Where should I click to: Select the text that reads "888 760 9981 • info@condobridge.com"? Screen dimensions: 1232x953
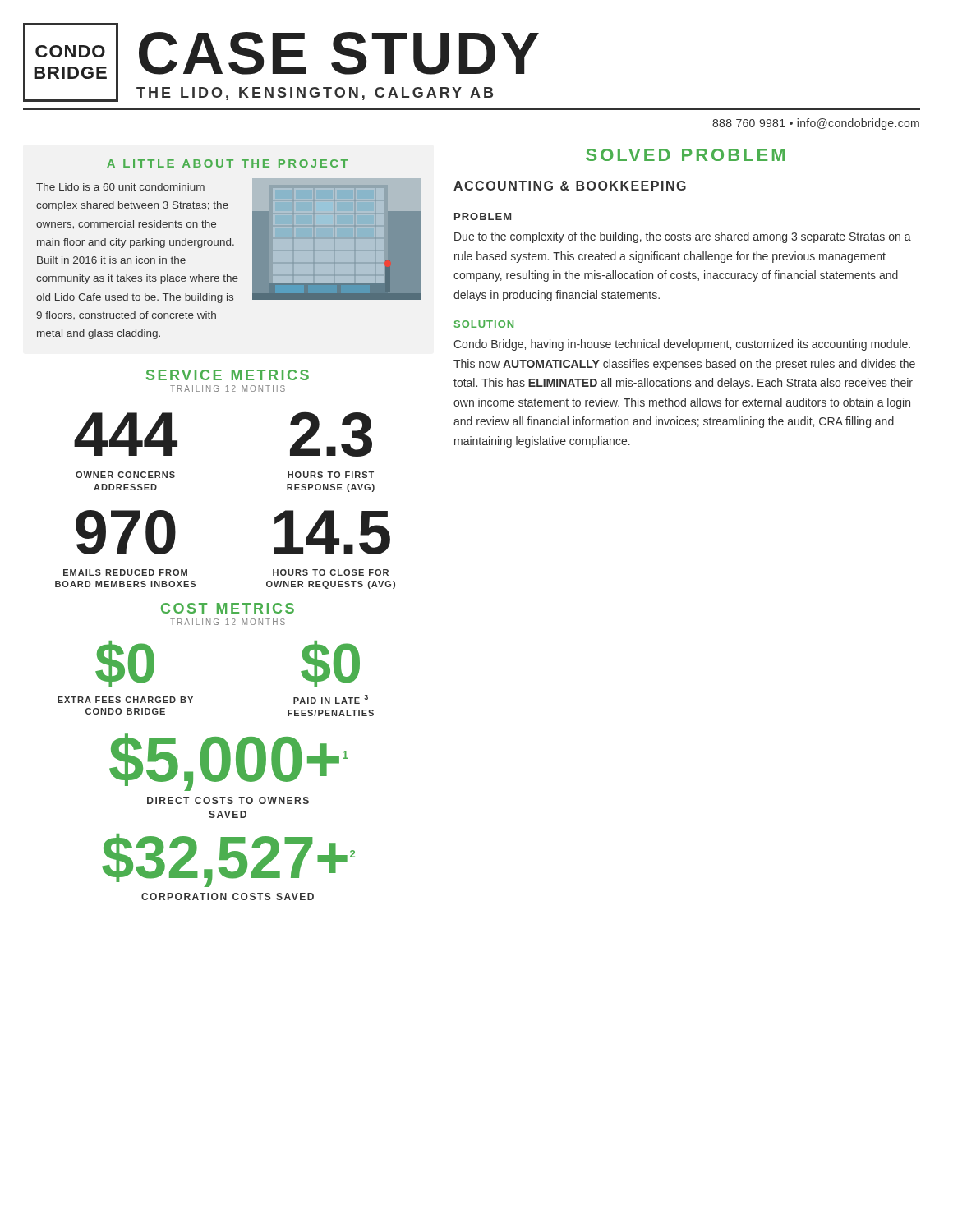pyautogui.click(x=816, y=123)
